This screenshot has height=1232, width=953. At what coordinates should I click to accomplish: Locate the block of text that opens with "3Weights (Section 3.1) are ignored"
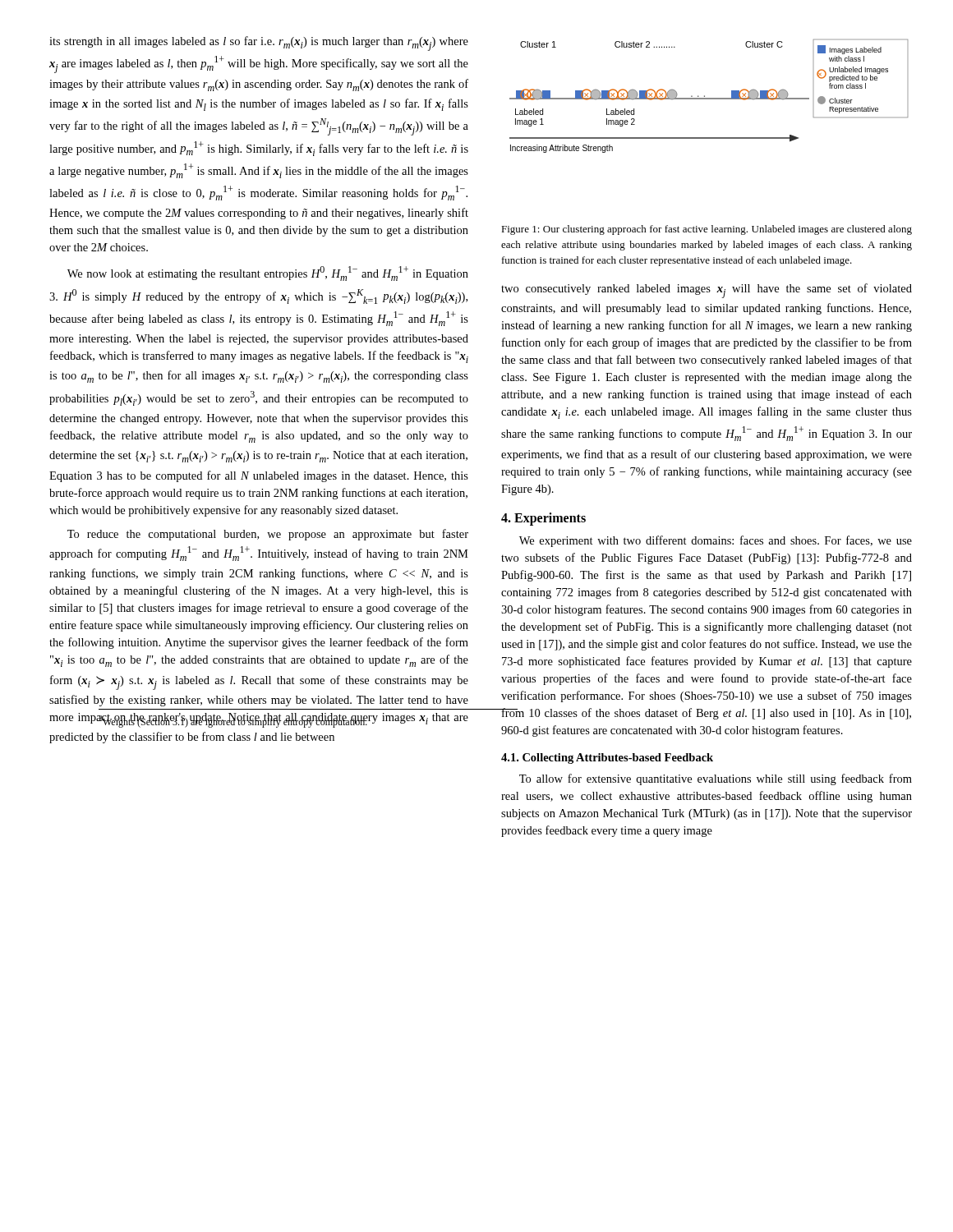308,721
